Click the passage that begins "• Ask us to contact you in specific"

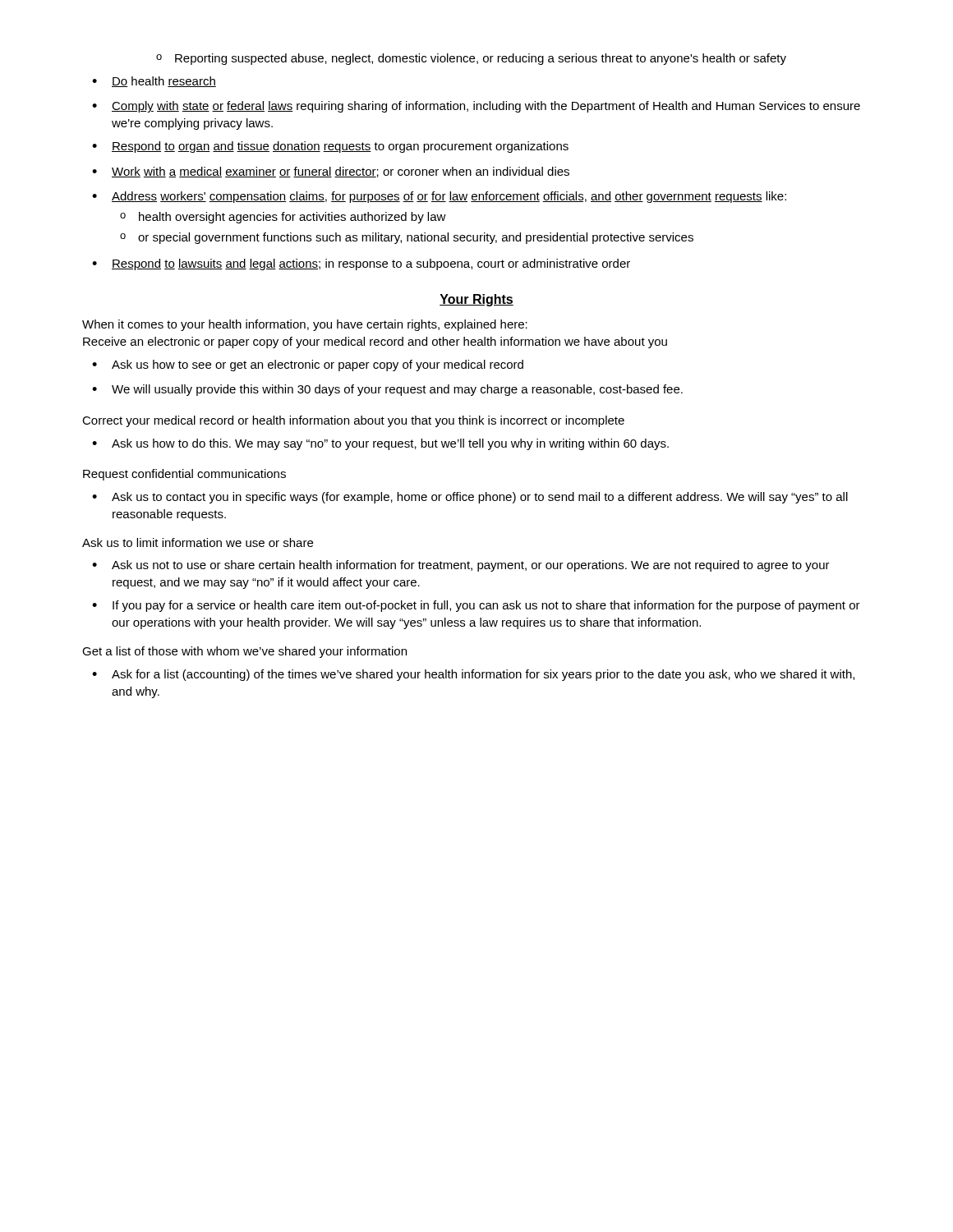[x=481, y=505]
